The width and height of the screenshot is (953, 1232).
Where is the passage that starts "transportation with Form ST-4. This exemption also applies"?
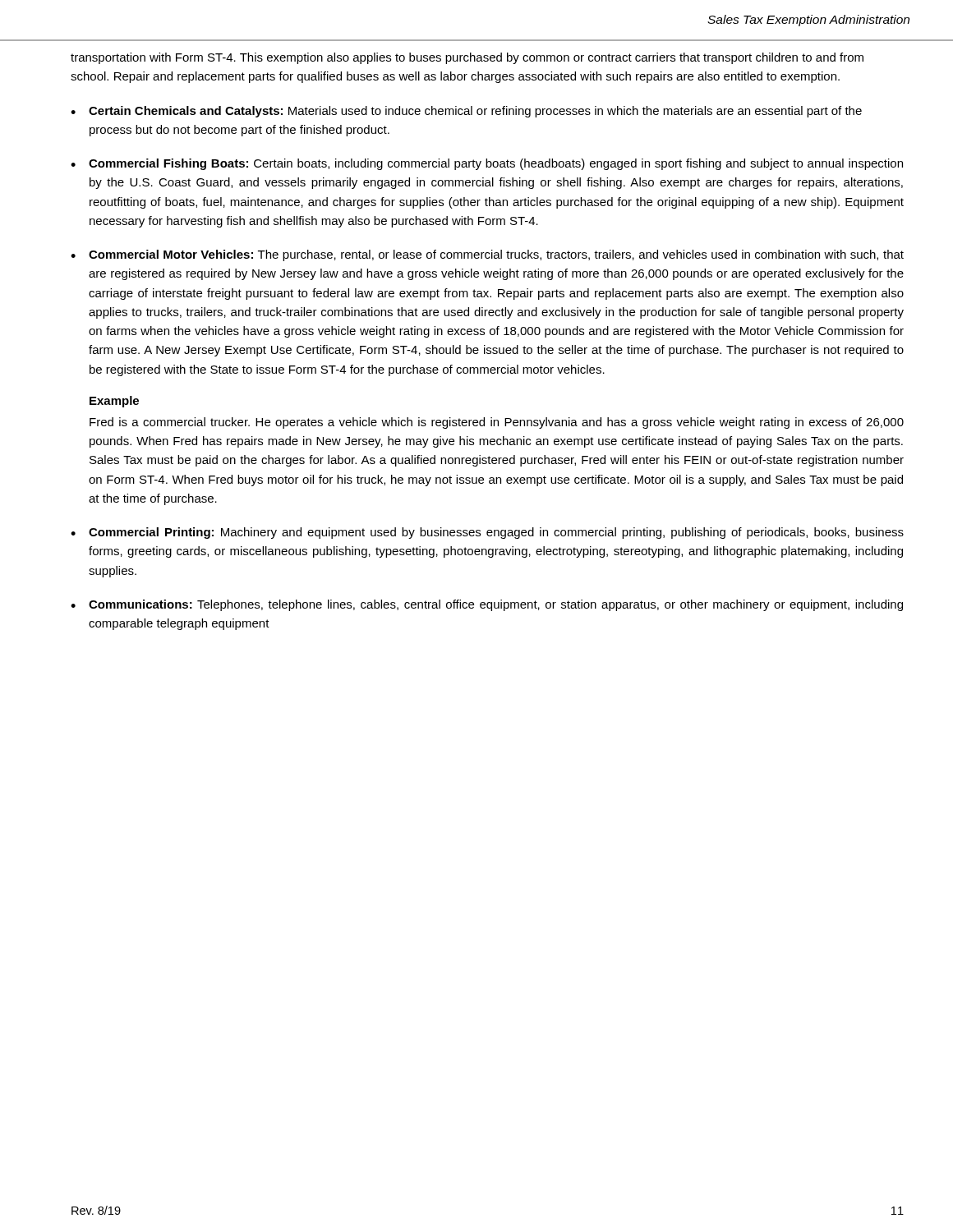(x=487, y=67)
